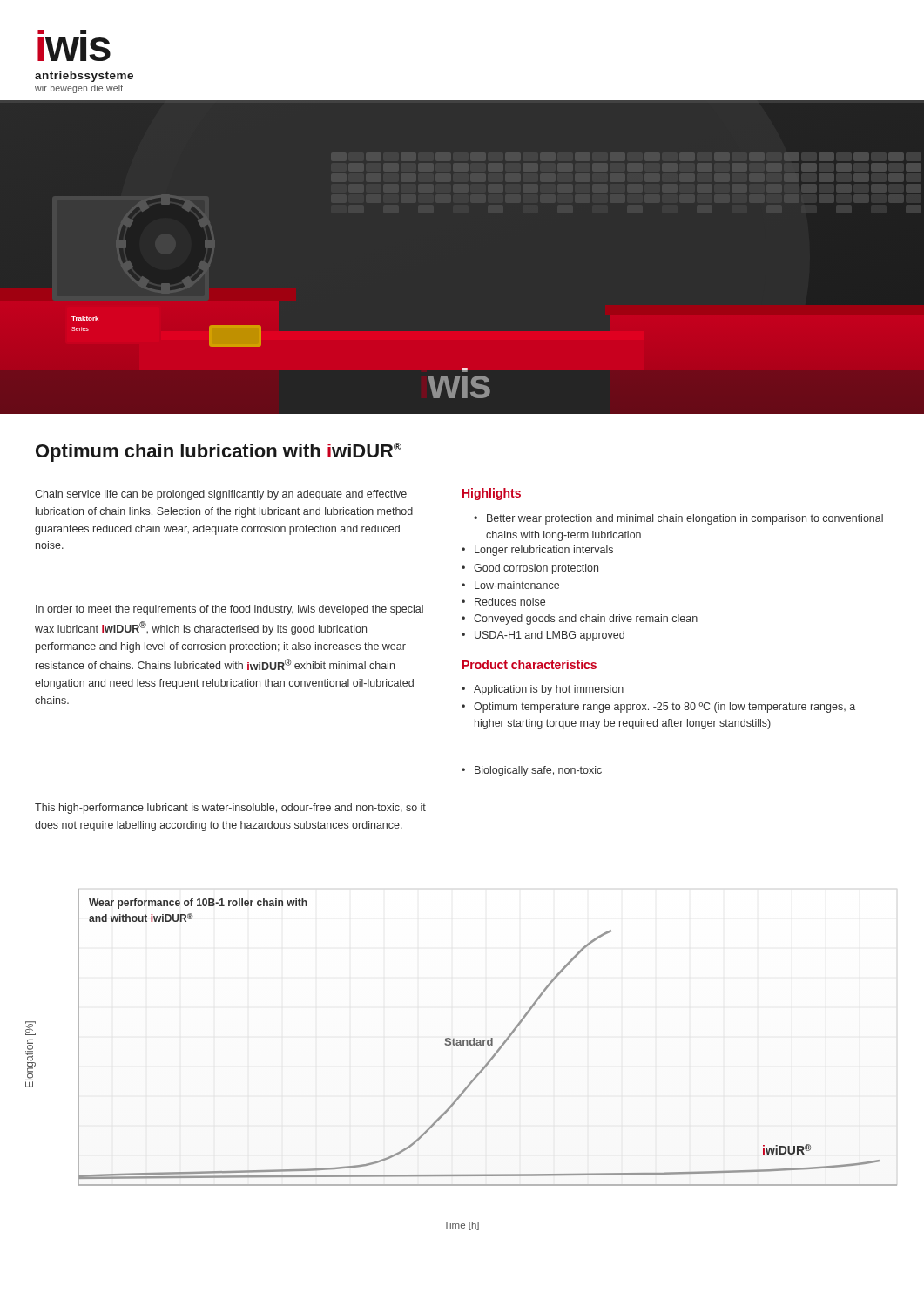Find the block starting "•Optimum temperature range approx. -25 to 80"
Screen dimensions: 1307x924
pos(675,716)
